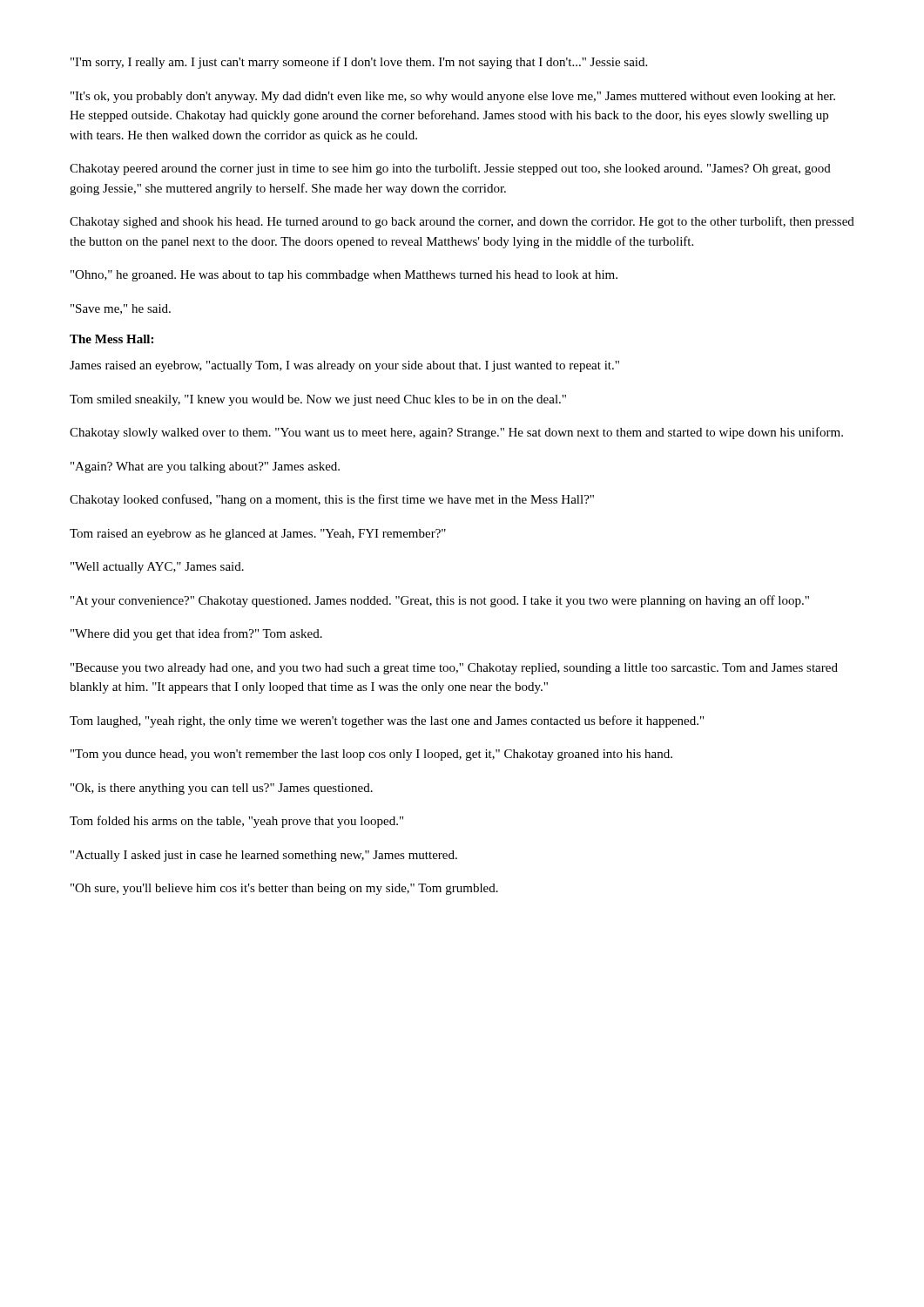The image size is (924, 1307).
Task: Point to the block beginning "Chakotay sighed and shook his head."
Action: pyautogui.click(x=462, y=231)
